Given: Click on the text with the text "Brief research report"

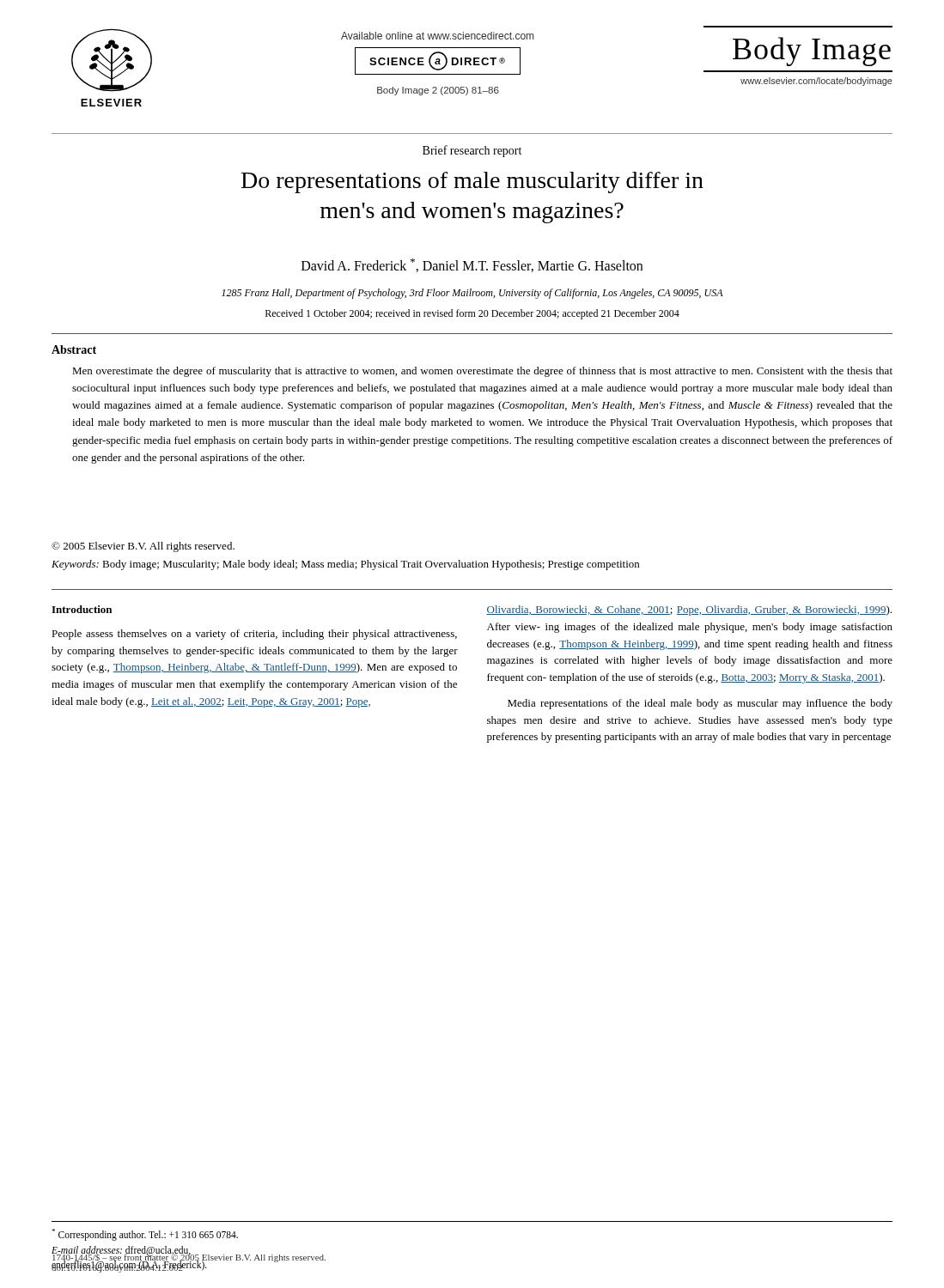Looking at the screenshot, I should 472,151.
